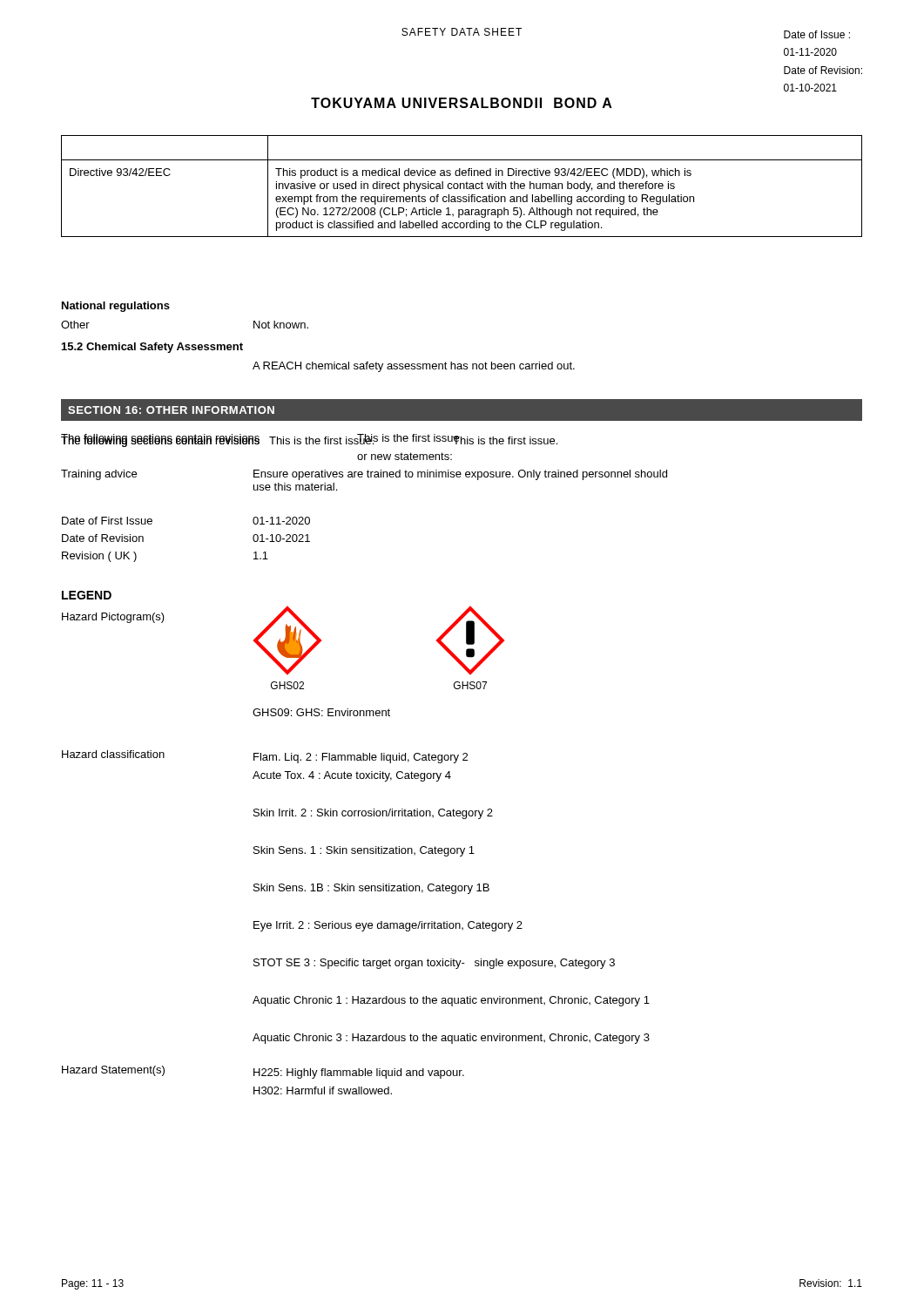
Task: Locate the text containing "Revision ( UK ) 1.1"
Action: (x=100, y=556)
